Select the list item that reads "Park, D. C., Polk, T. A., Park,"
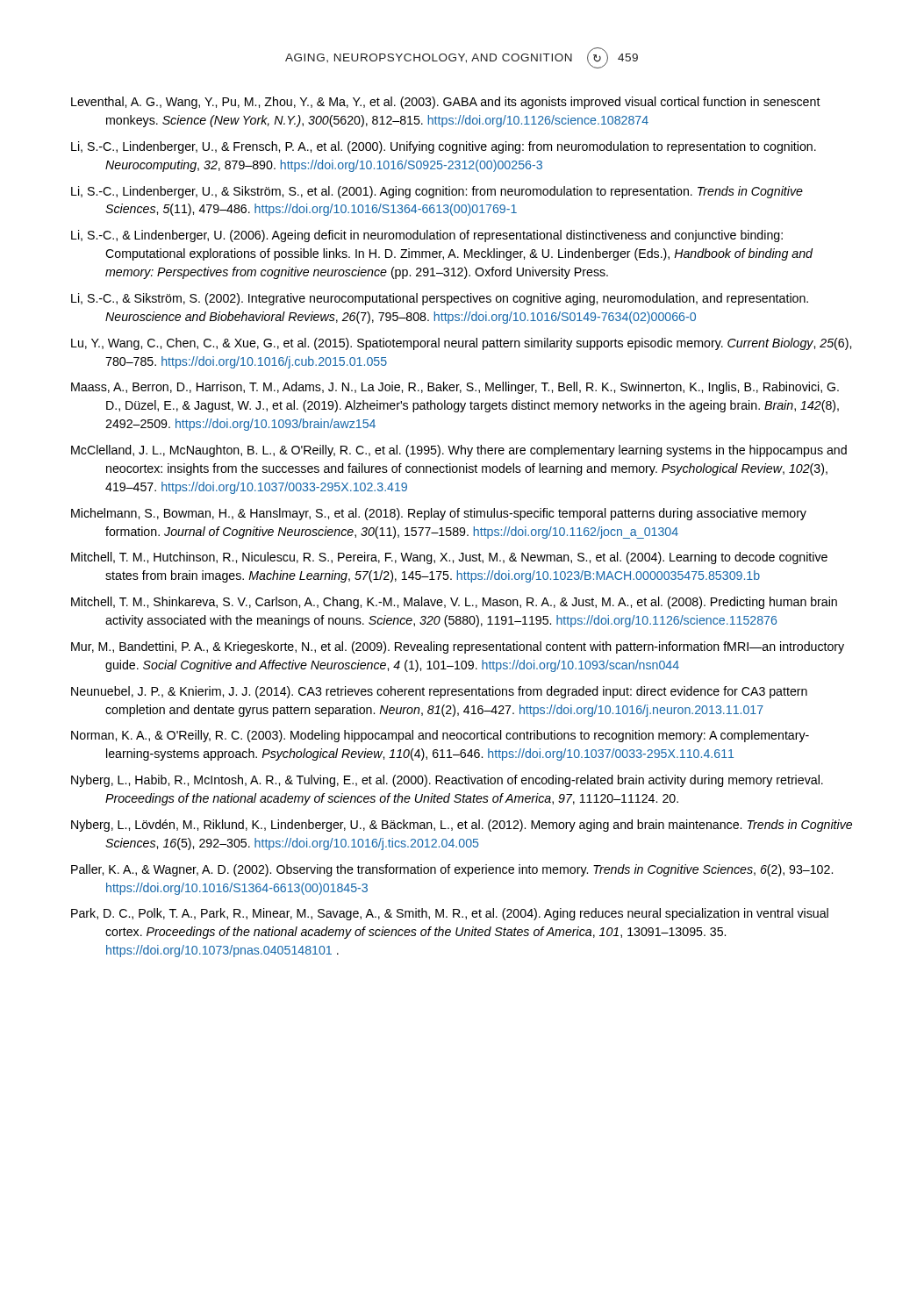 point(450,932)
